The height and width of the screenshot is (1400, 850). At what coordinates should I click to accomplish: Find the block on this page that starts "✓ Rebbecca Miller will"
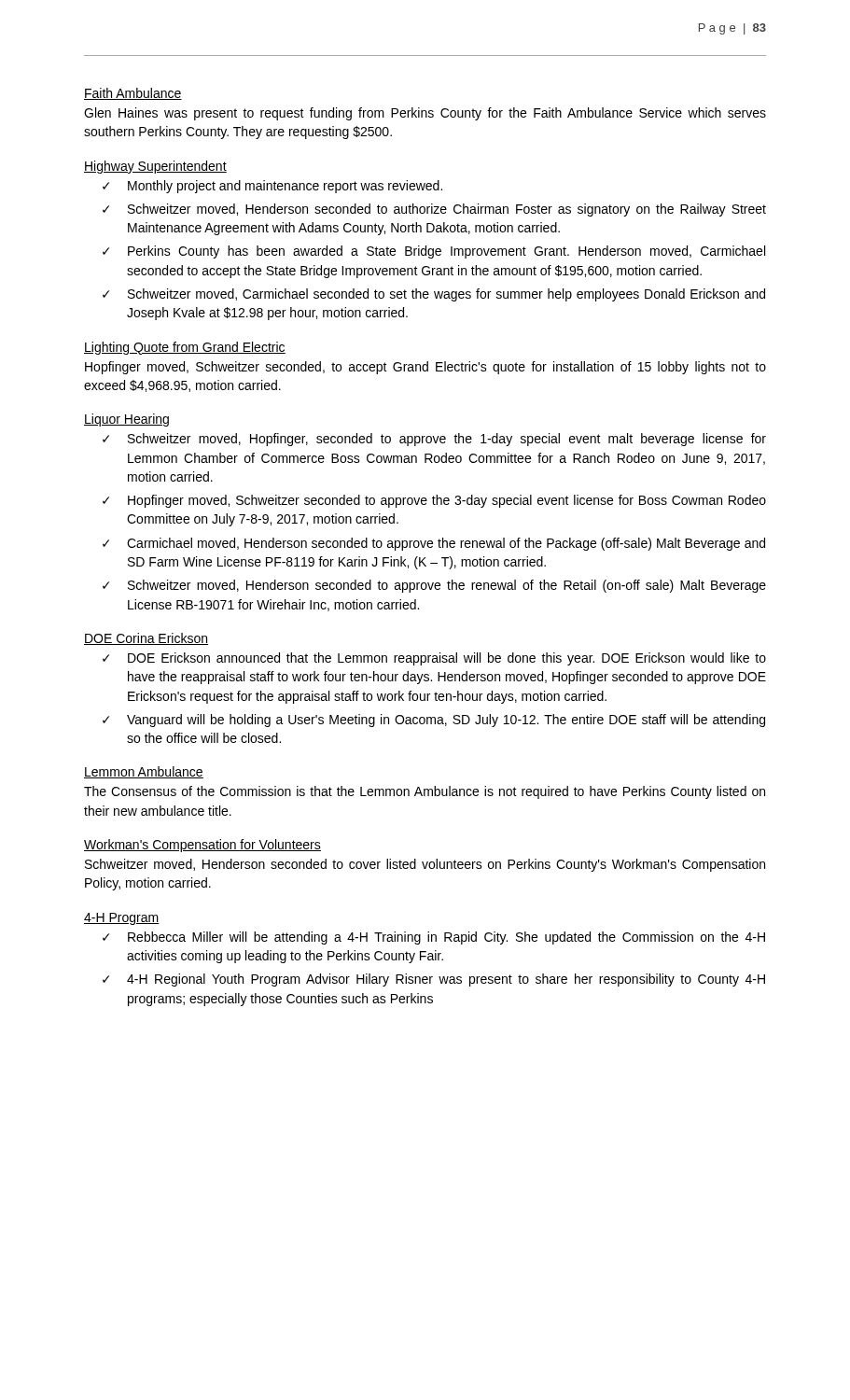(x=433, y=946)
